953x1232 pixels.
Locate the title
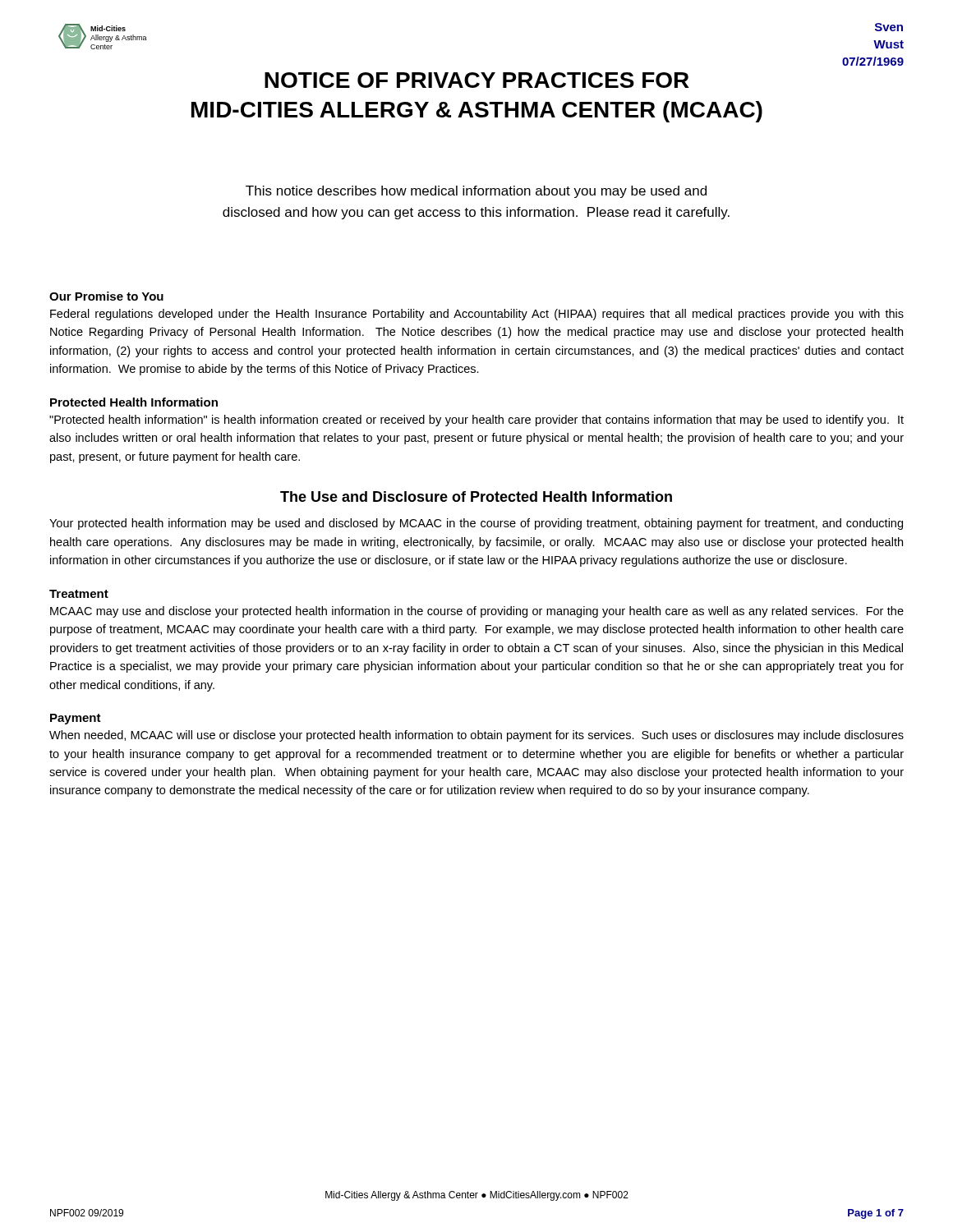click(476, 96)
